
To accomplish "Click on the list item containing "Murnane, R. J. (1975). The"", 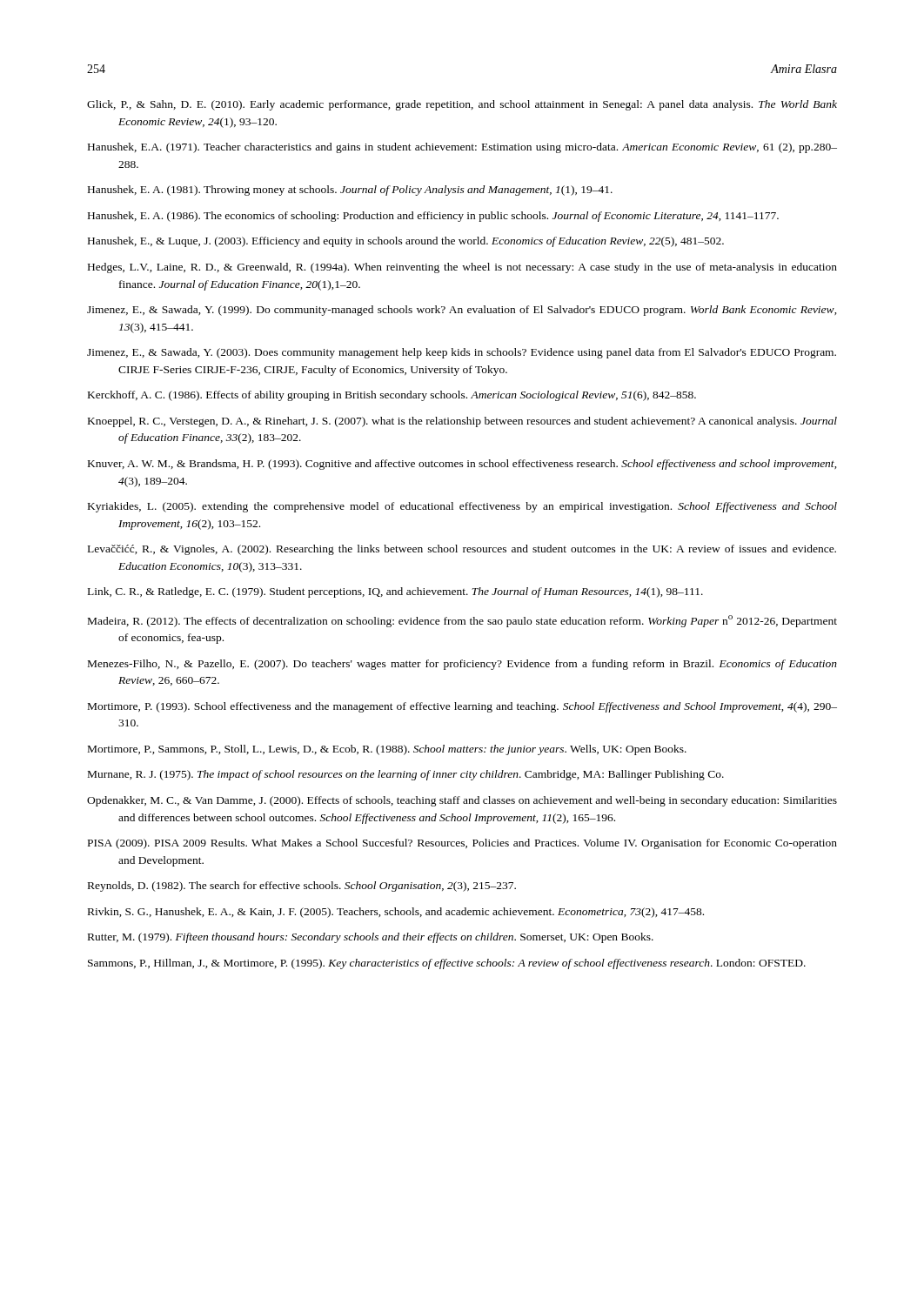I will point(406,774).
